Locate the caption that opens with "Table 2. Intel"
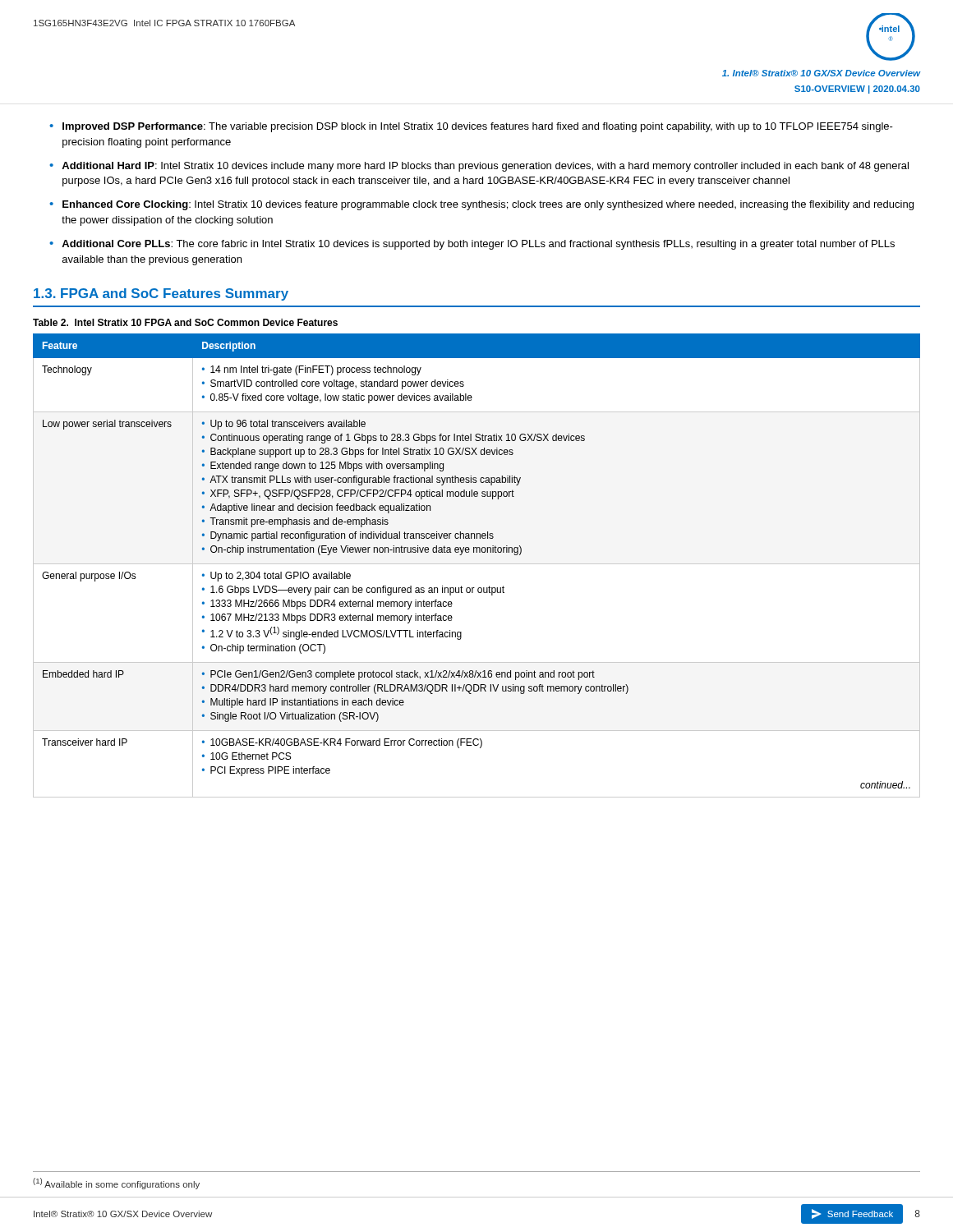 [x=185, y=323]
